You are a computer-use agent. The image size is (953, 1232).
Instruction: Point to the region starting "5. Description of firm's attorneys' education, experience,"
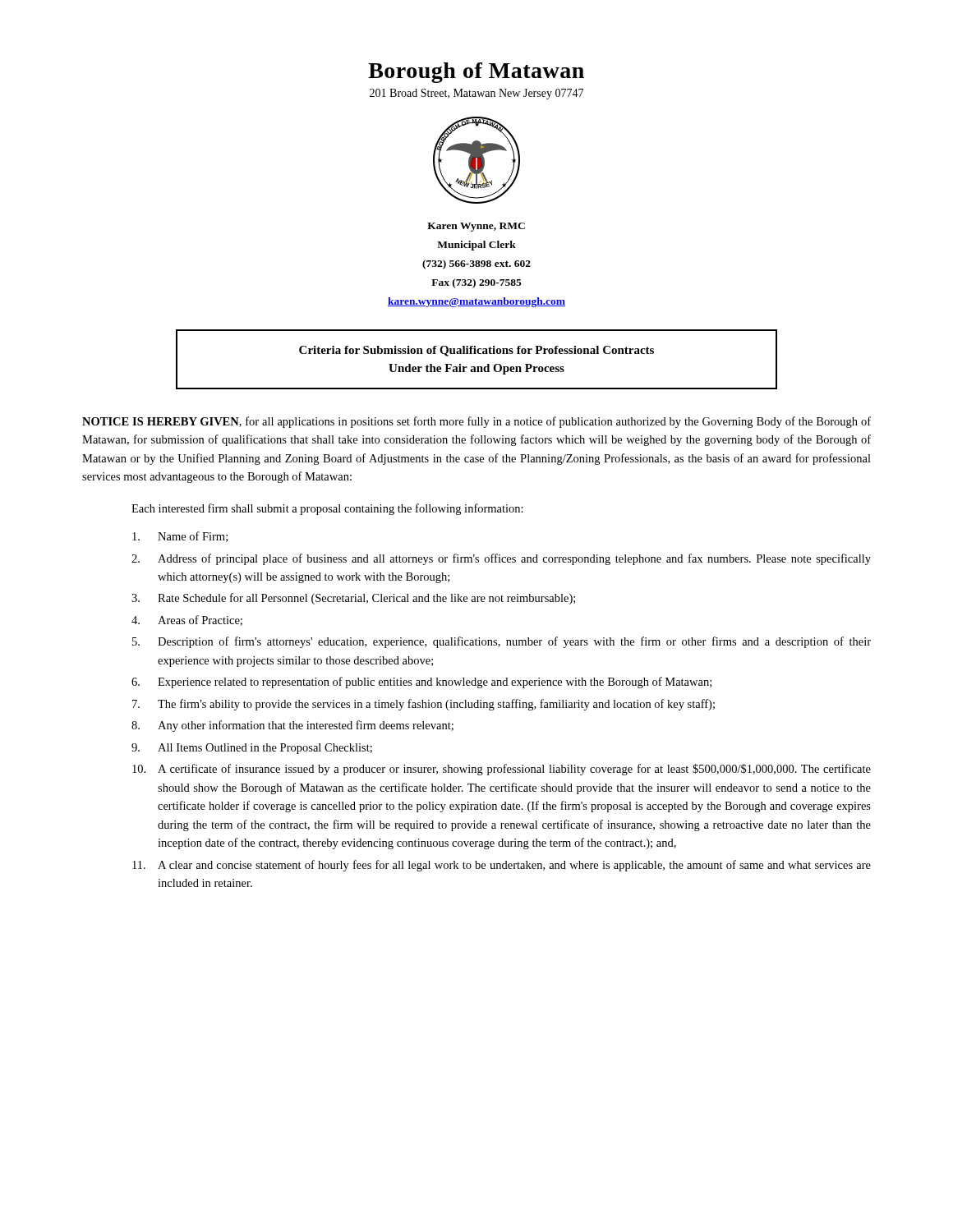[501, 651]
